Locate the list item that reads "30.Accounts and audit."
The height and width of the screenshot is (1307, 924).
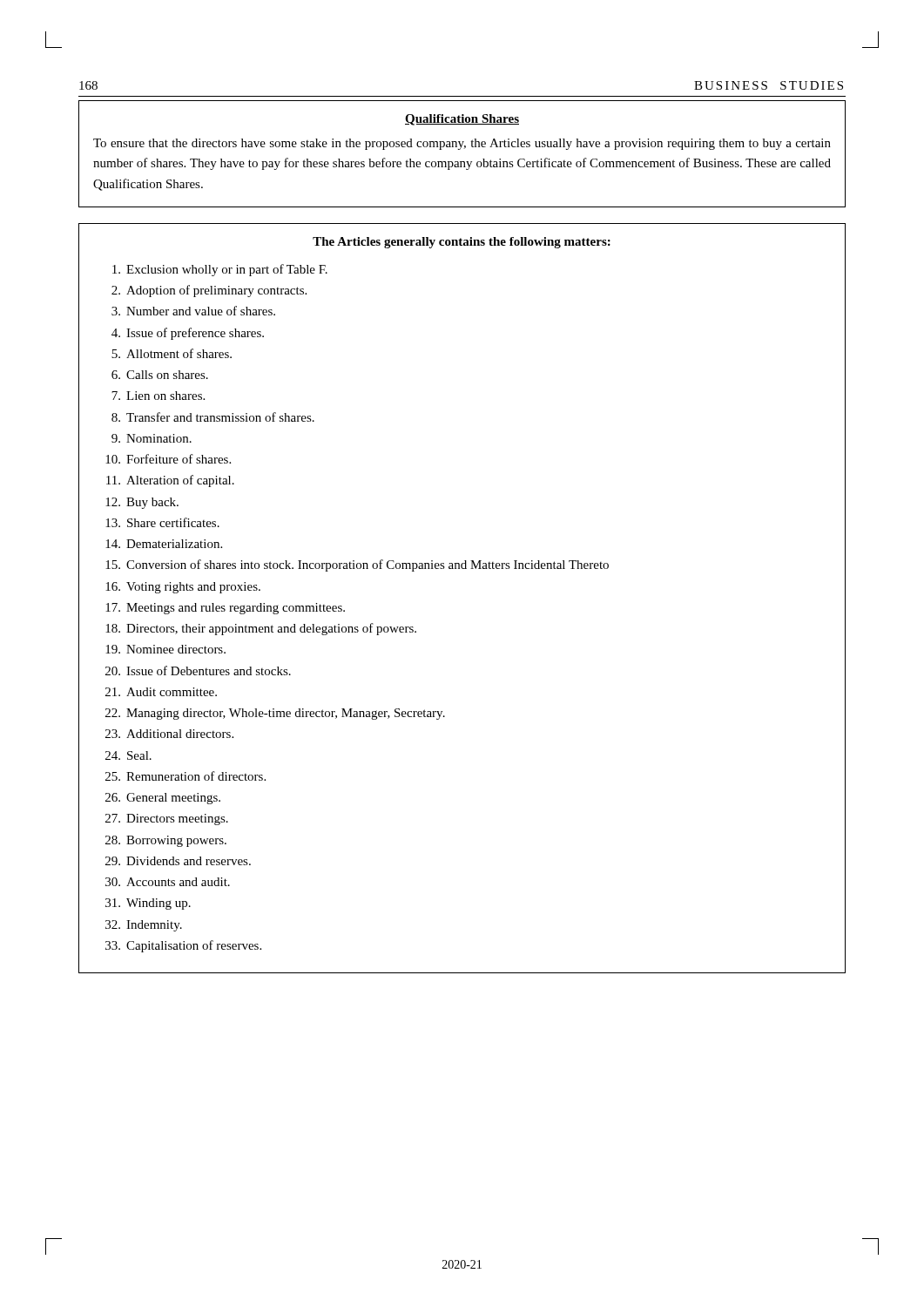tap(168, 882)
